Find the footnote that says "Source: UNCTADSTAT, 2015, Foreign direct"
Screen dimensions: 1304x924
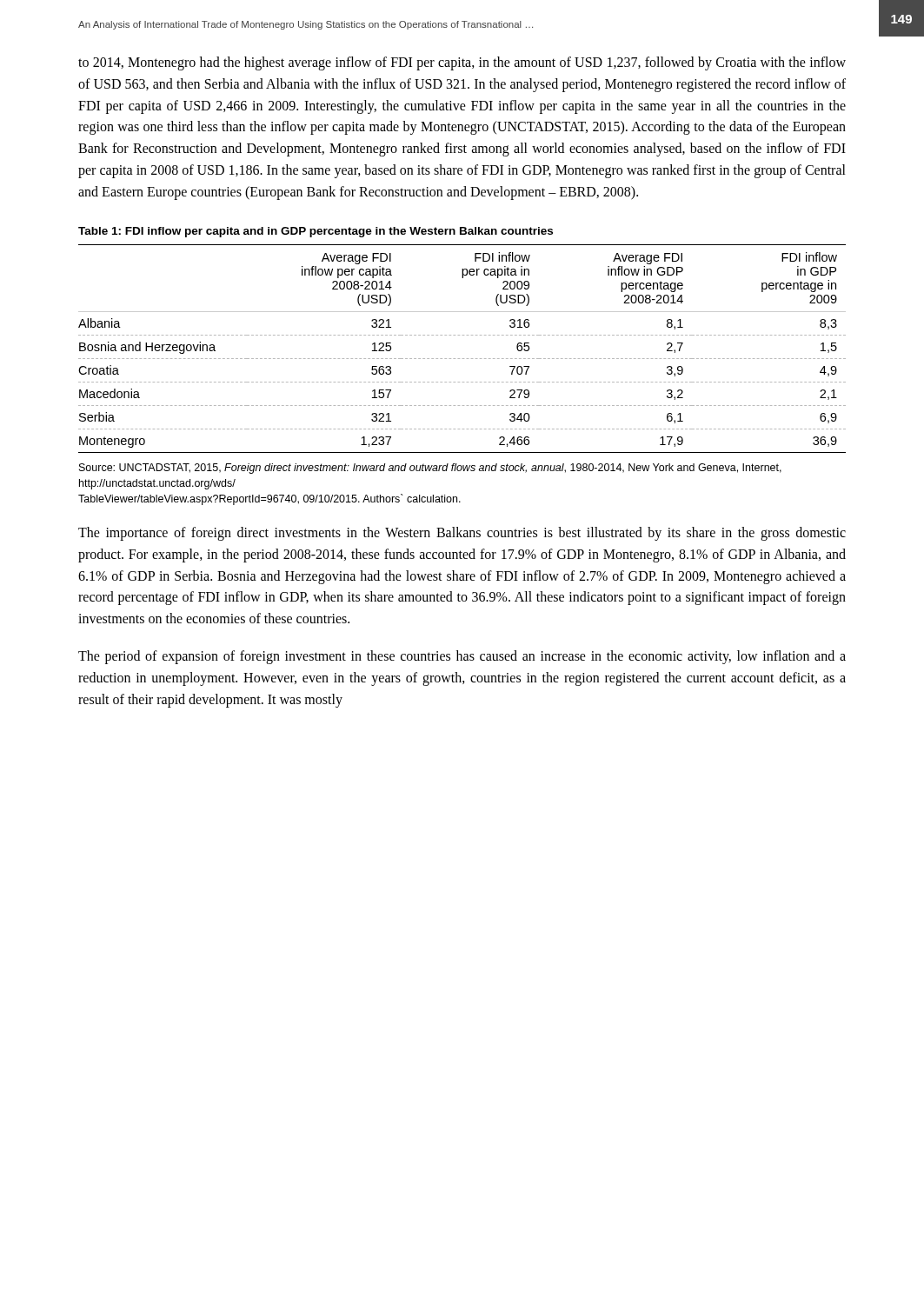pyautogui.click(x=430, y=469)
